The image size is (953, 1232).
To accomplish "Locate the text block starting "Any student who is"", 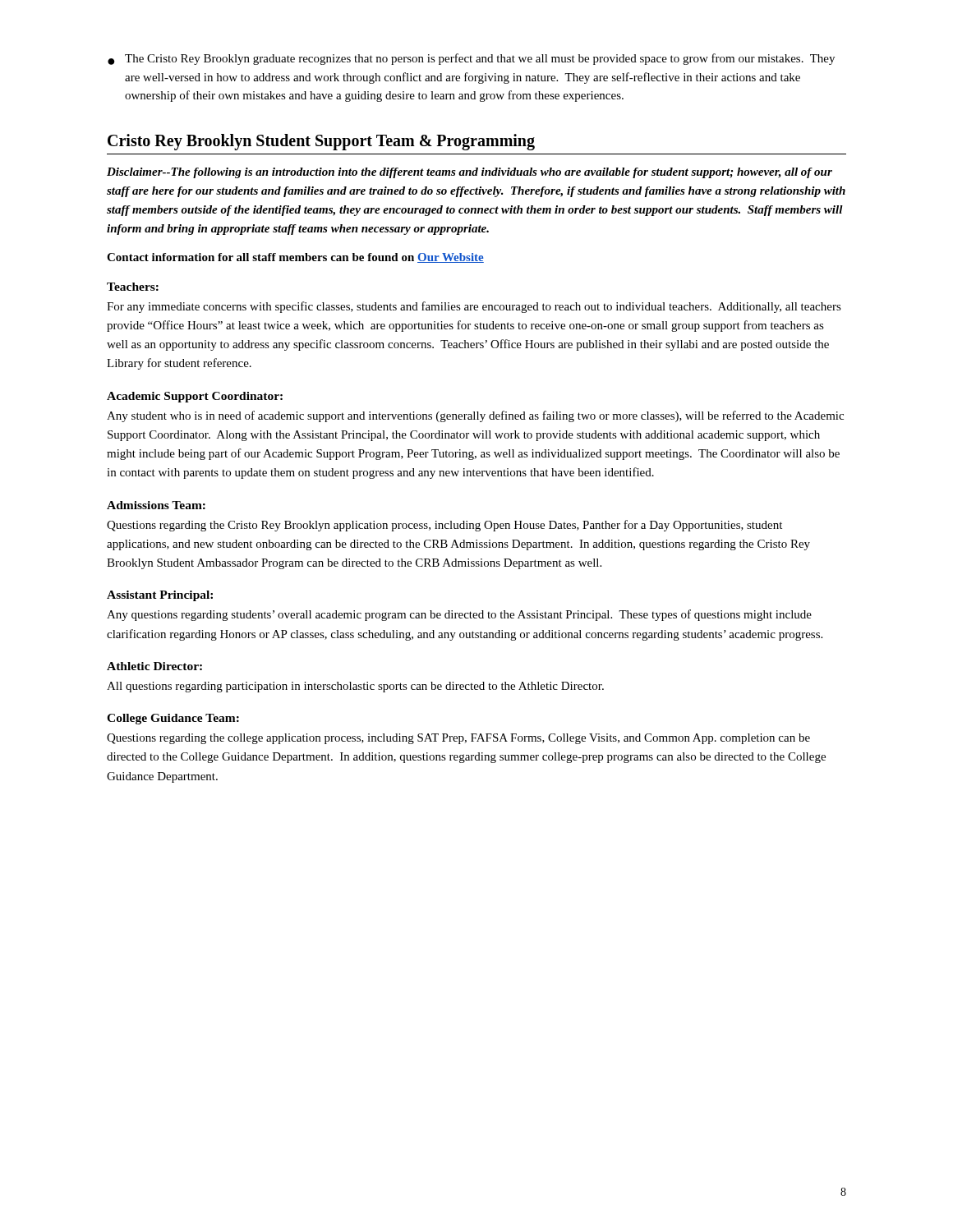I will coord(476,444).
